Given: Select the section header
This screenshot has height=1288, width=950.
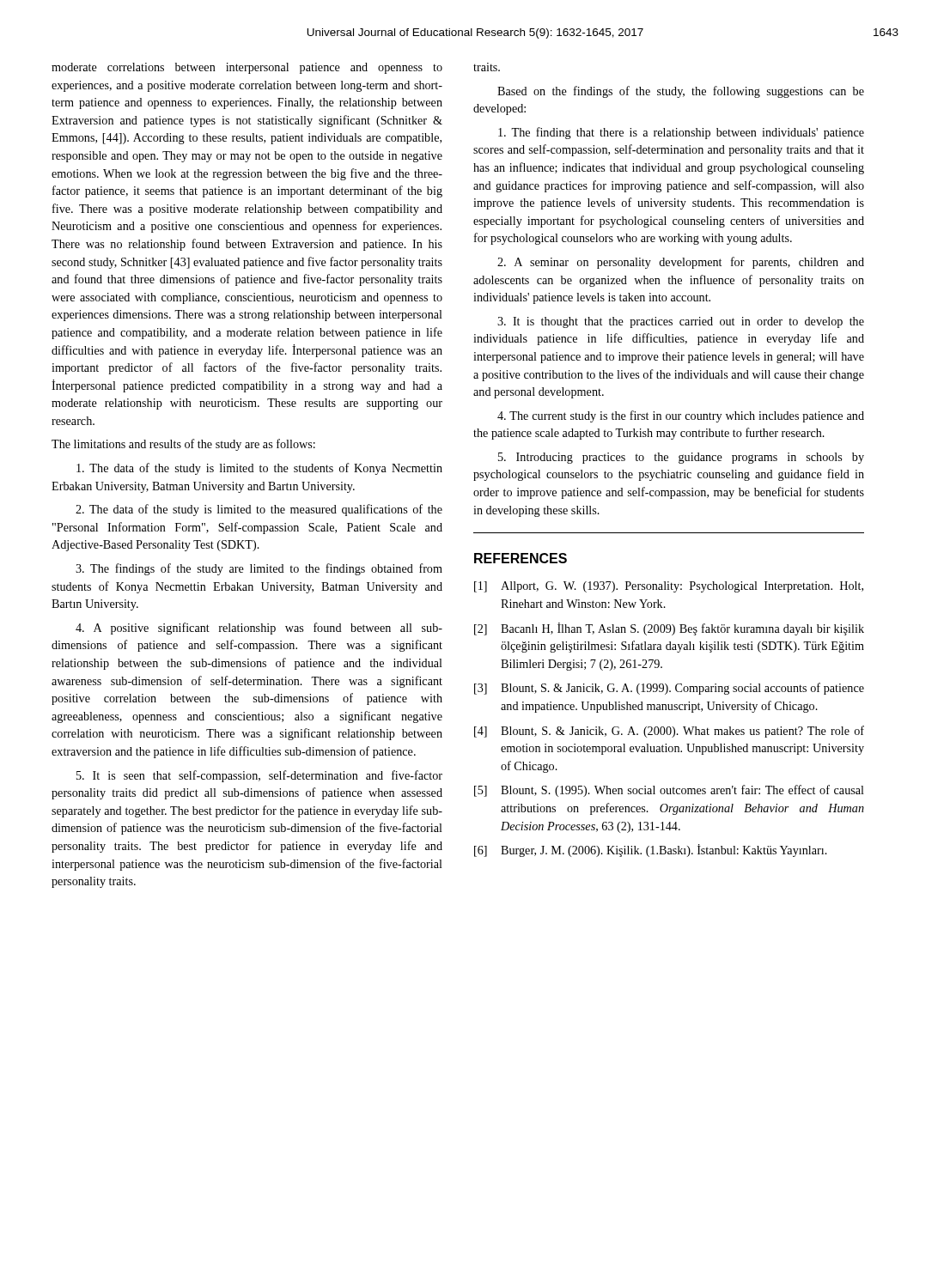Looking at the screenshot, I should (x=520, y=559).
